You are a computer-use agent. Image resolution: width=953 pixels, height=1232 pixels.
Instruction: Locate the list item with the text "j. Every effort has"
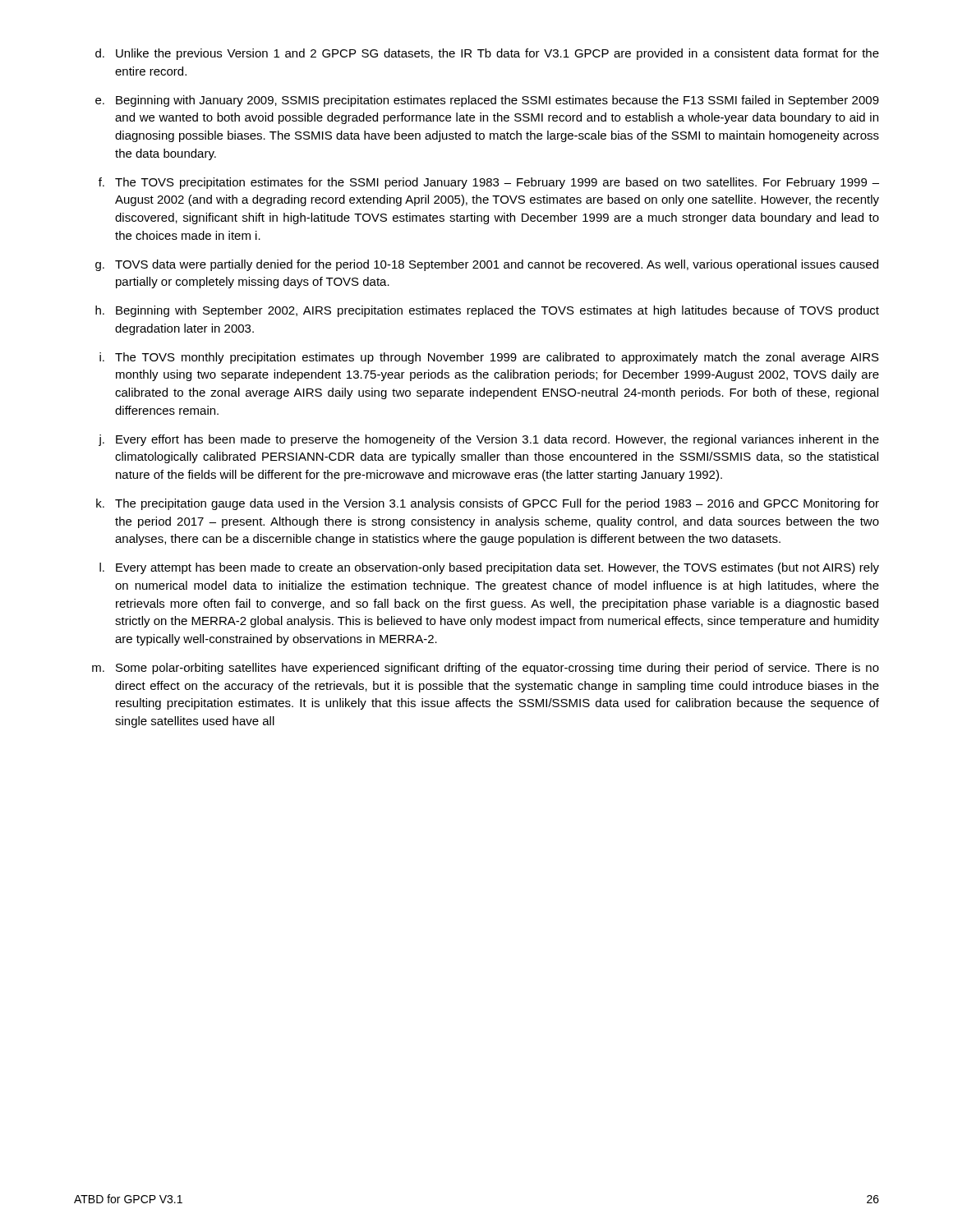476,457
